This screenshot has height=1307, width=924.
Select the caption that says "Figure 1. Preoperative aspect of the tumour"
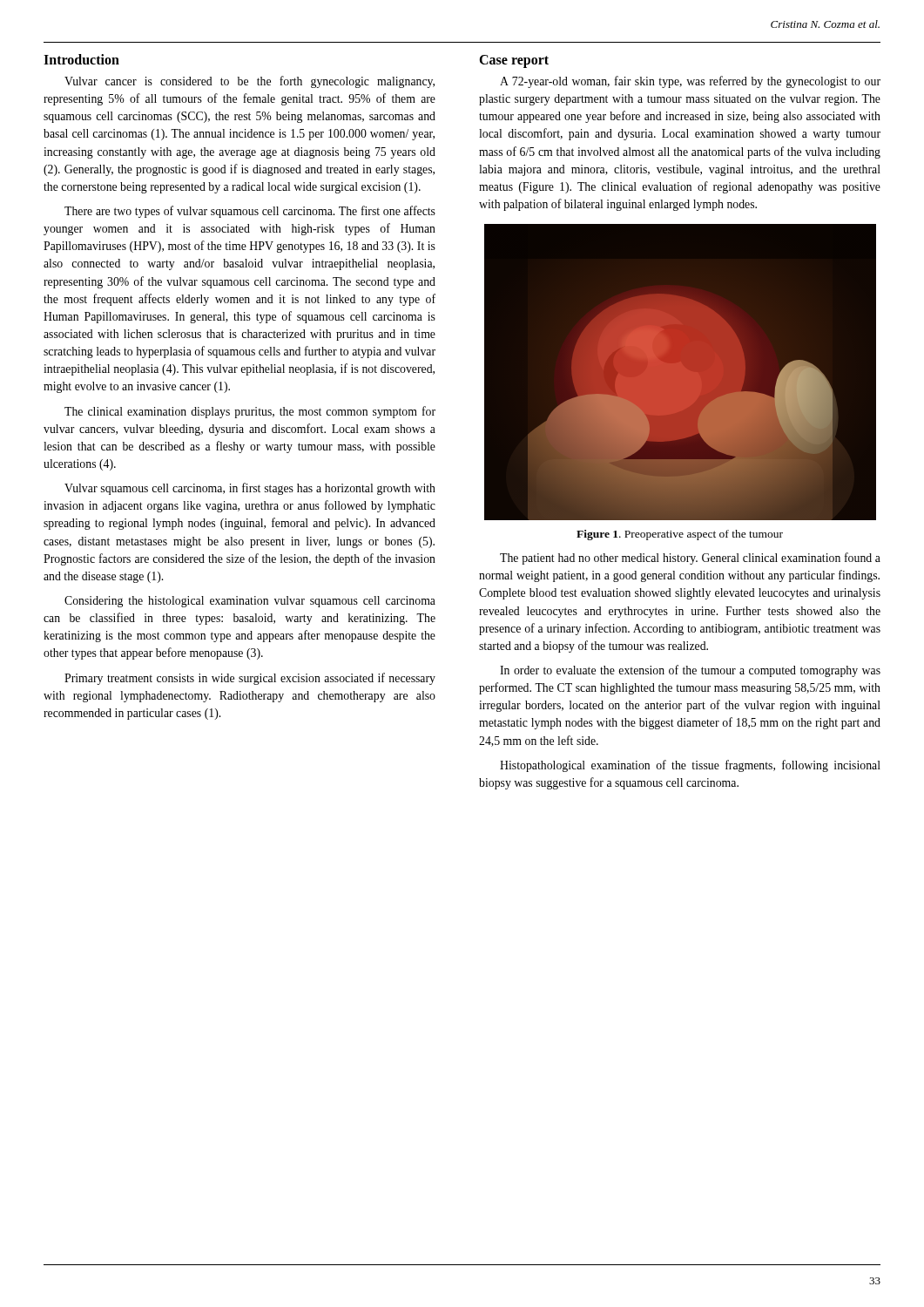click(680, 534)
